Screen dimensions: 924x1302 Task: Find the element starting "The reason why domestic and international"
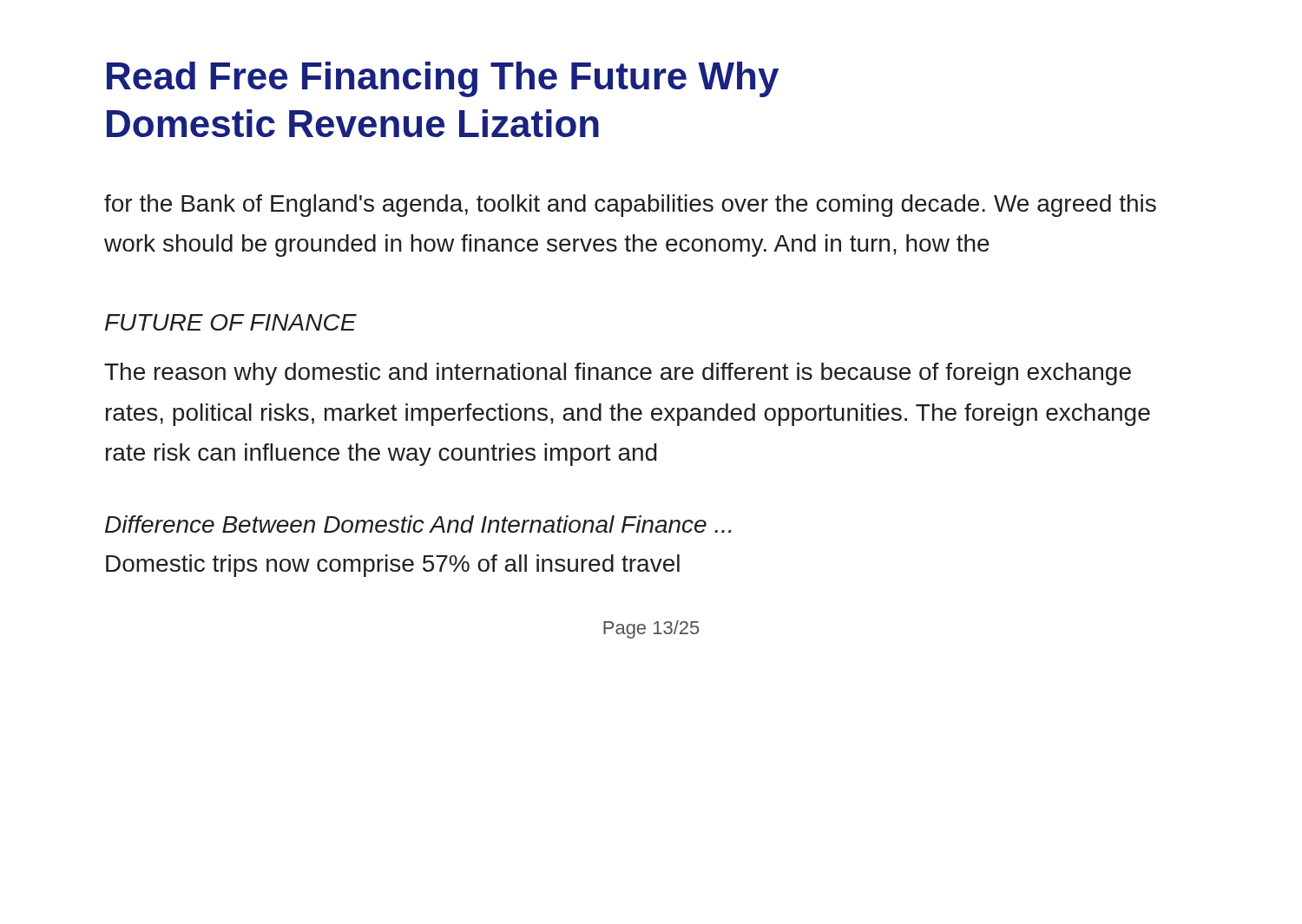[627, 412]
